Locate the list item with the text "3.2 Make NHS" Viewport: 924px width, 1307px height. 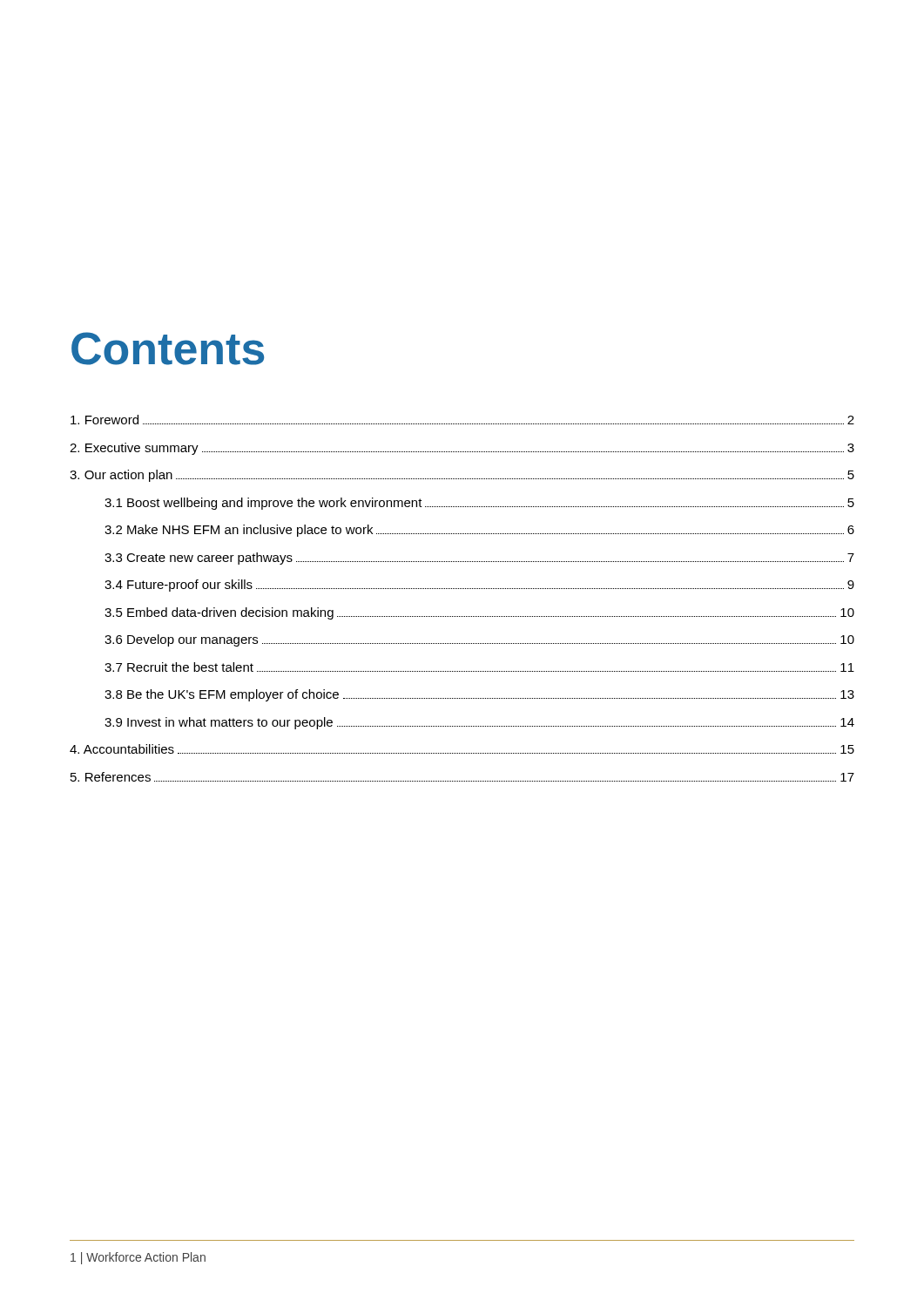(x=462, y=530)
